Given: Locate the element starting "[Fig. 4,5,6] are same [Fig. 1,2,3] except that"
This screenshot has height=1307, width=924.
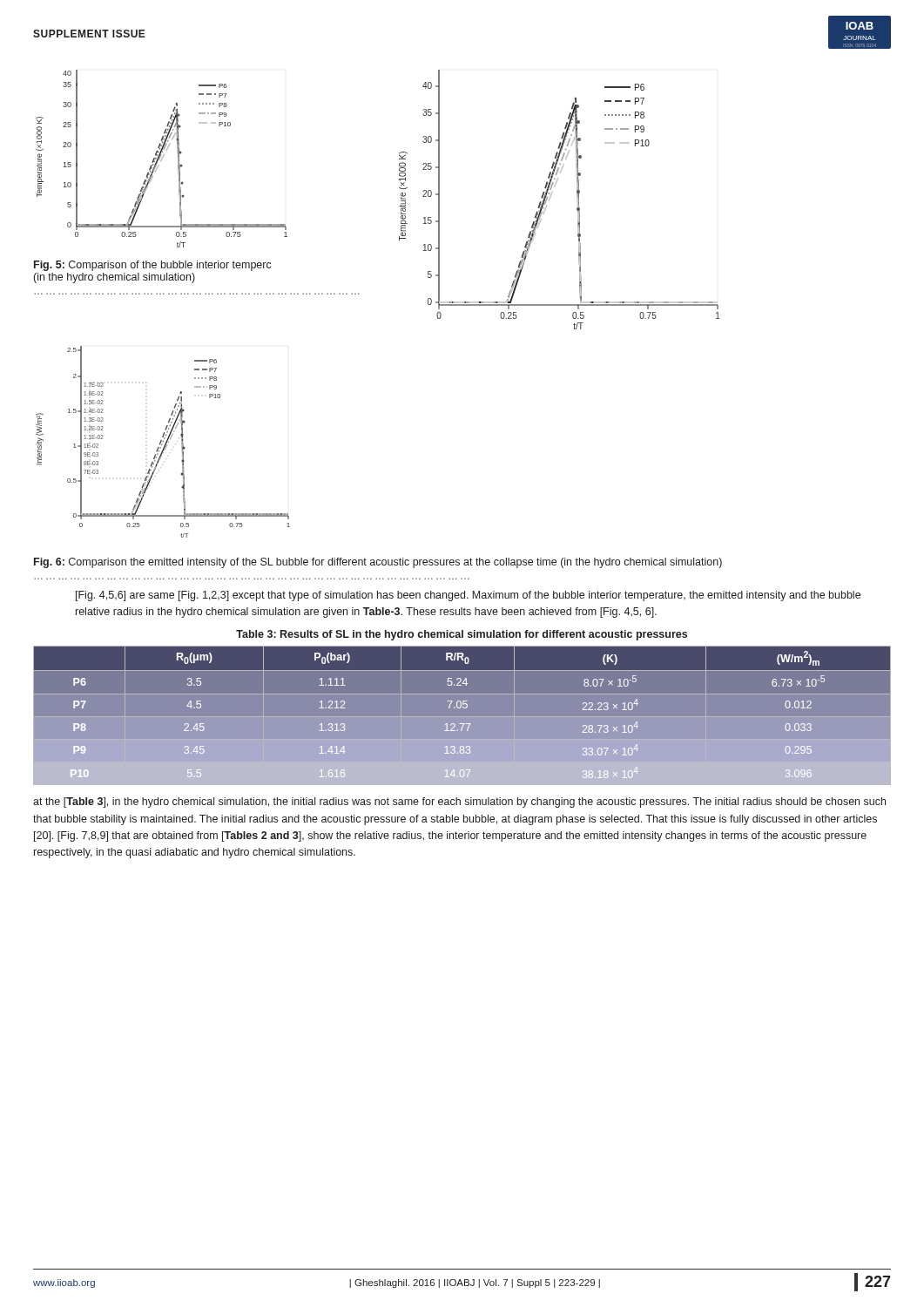Looking at the screenshot, I should click(x=468, y=604).
